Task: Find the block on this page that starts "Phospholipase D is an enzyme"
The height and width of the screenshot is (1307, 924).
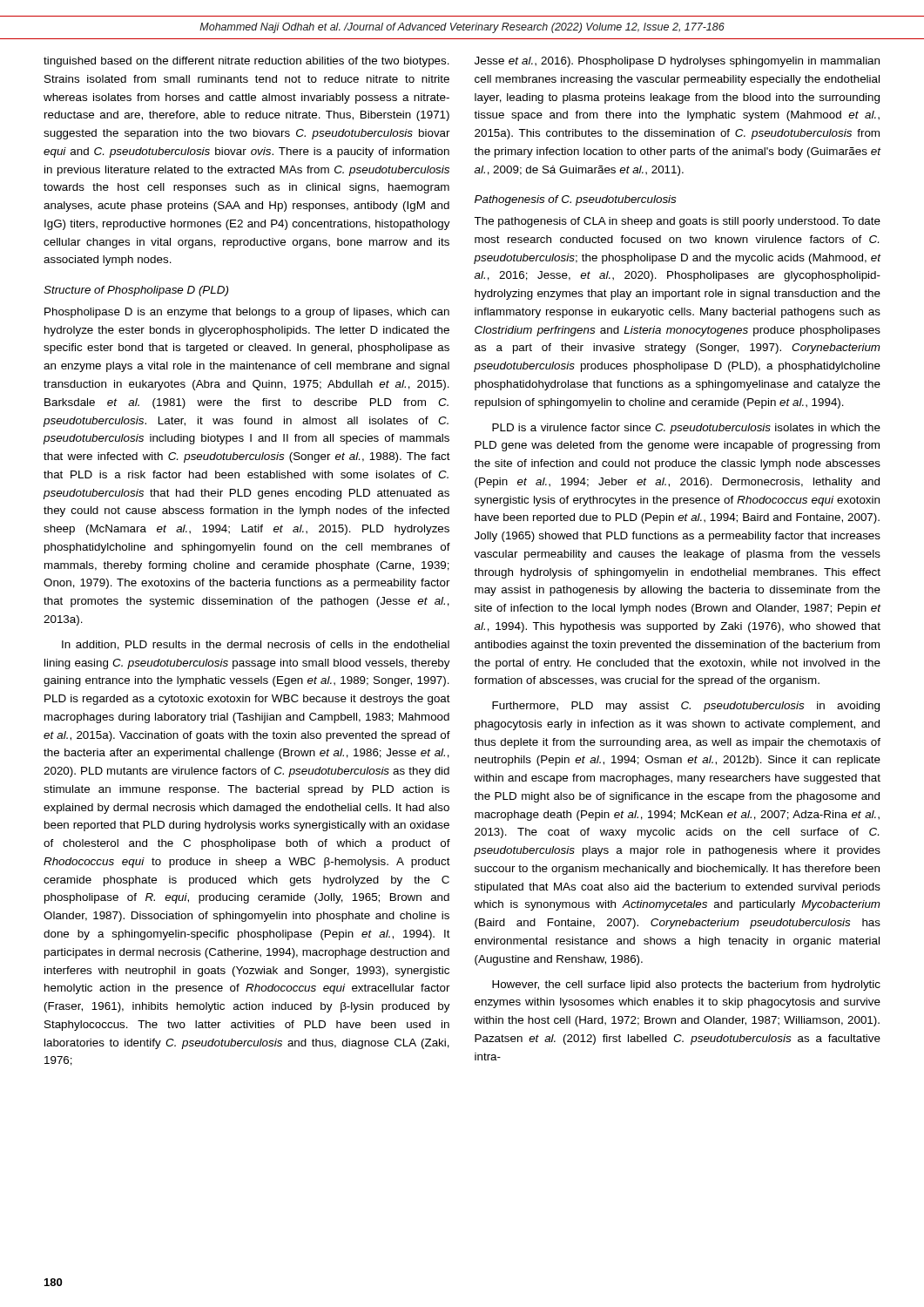Action: pyautogui.click(x=247, y=687)
